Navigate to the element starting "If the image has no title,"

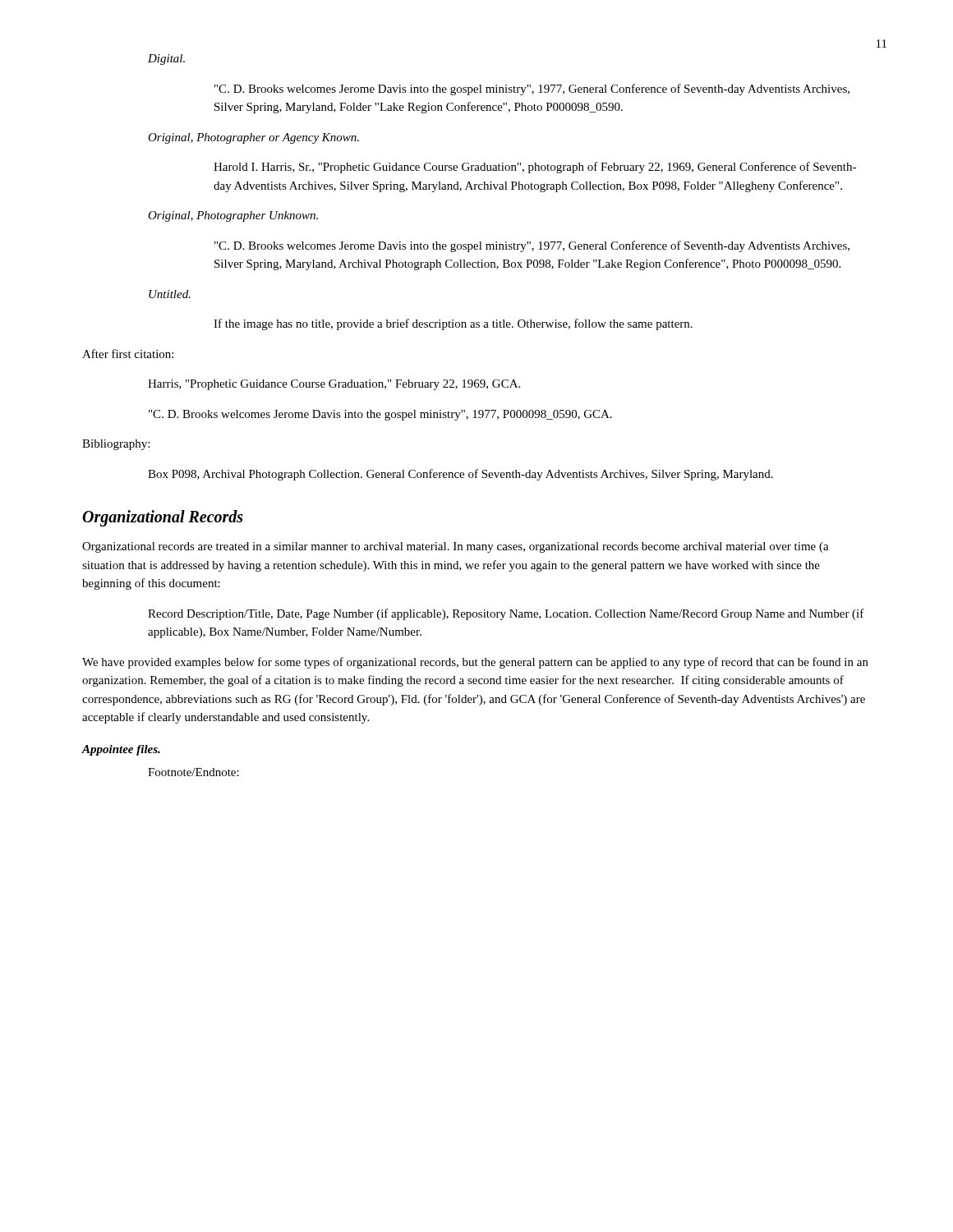pyautogui.click(x=453, y=324)
